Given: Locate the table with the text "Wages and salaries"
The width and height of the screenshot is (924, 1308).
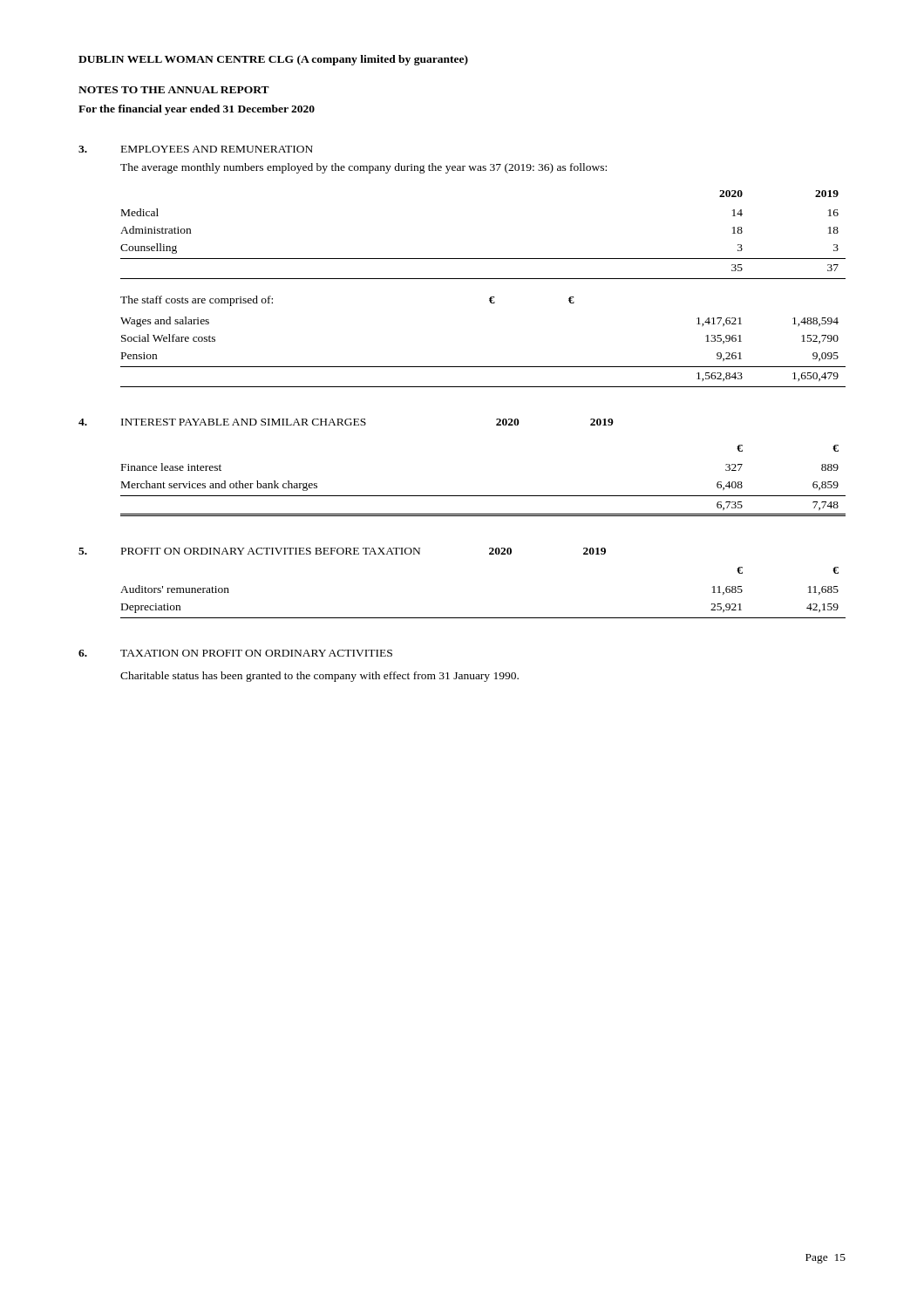Looking at the screenshot, I should pos(483,350).
